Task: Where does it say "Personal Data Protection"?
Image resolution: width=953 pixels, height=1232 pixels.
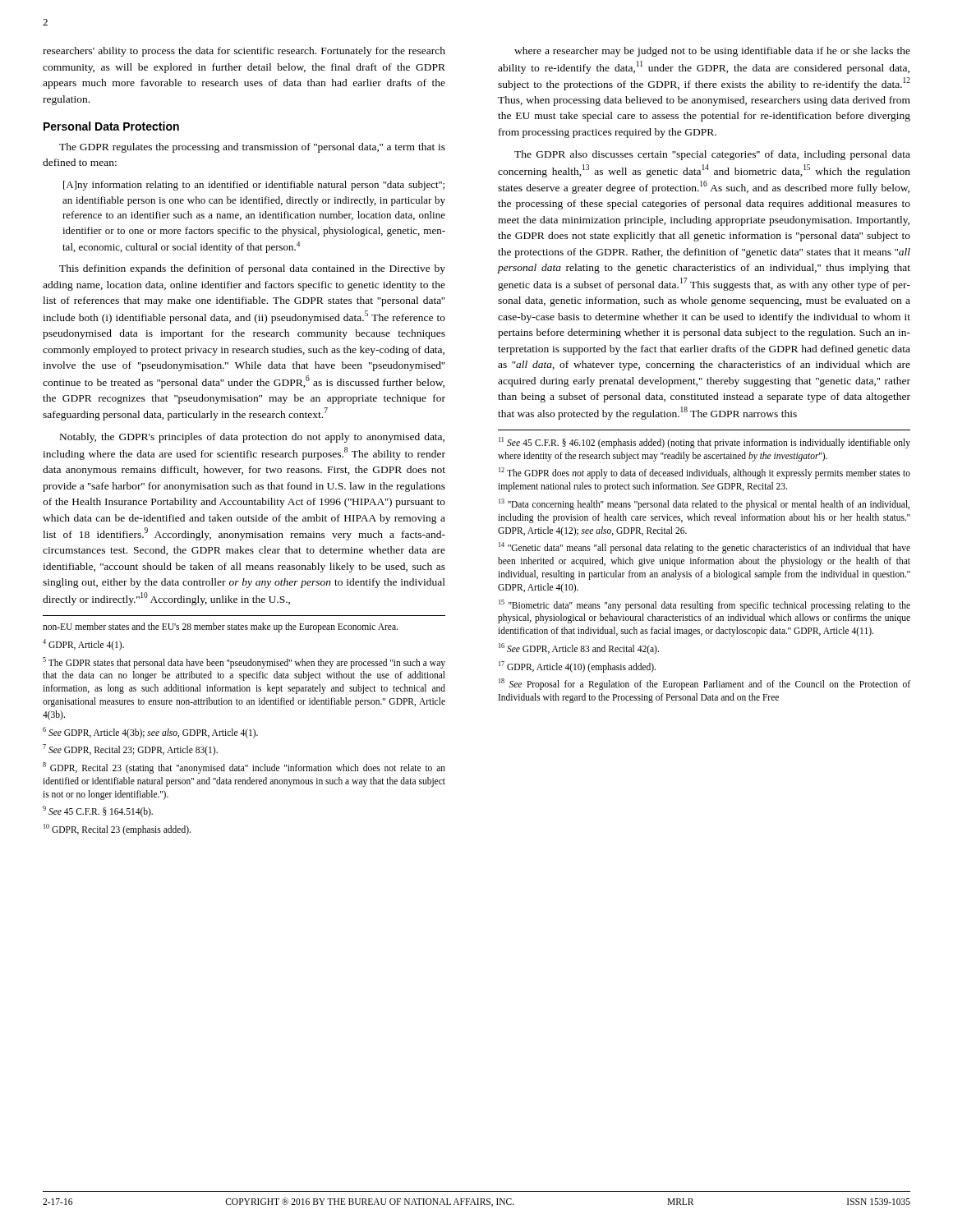Action: coord(111,127)
